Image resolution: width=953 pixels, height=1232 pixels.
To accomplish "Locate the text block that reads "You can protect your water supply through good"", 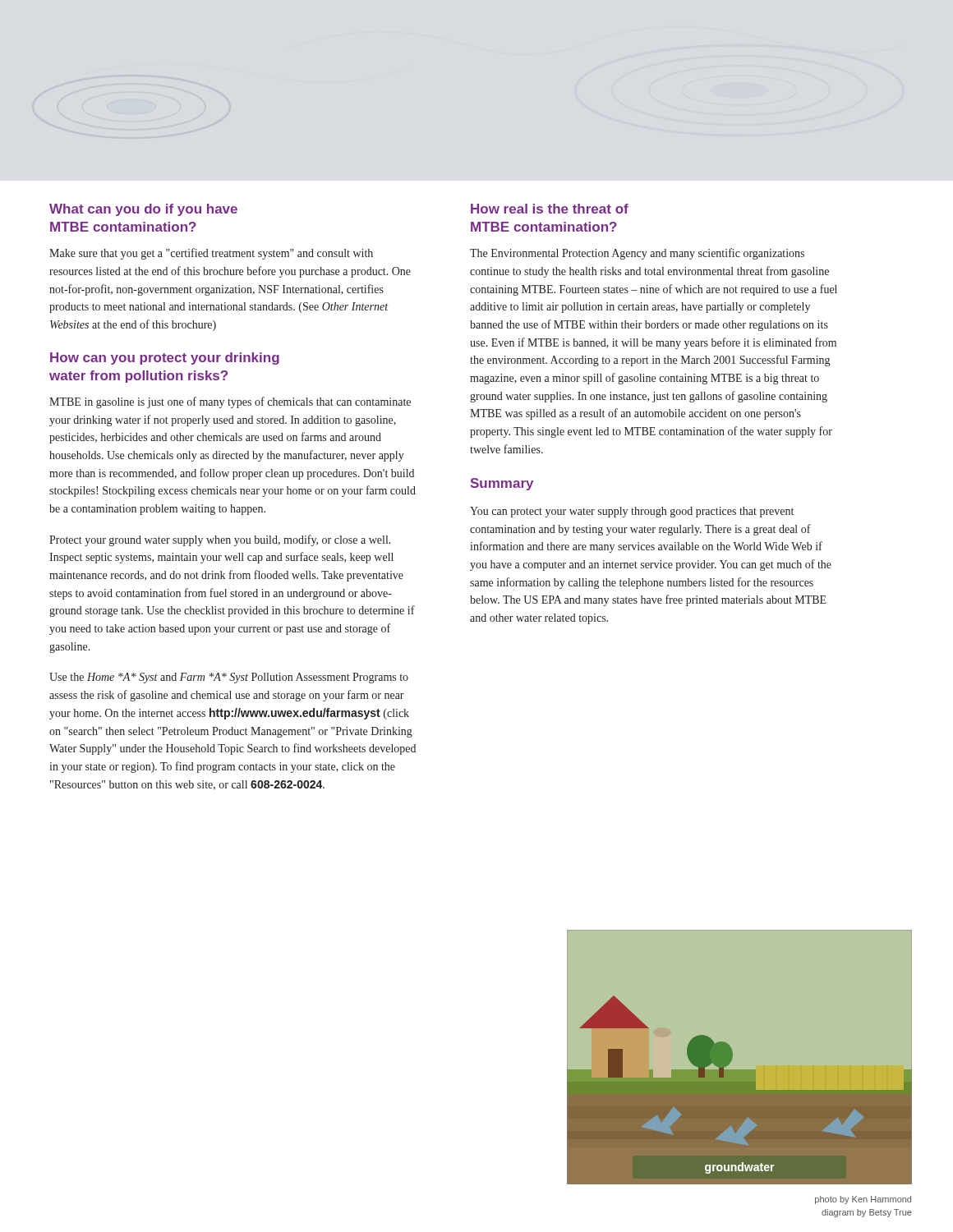I will (x=651, y=565).
